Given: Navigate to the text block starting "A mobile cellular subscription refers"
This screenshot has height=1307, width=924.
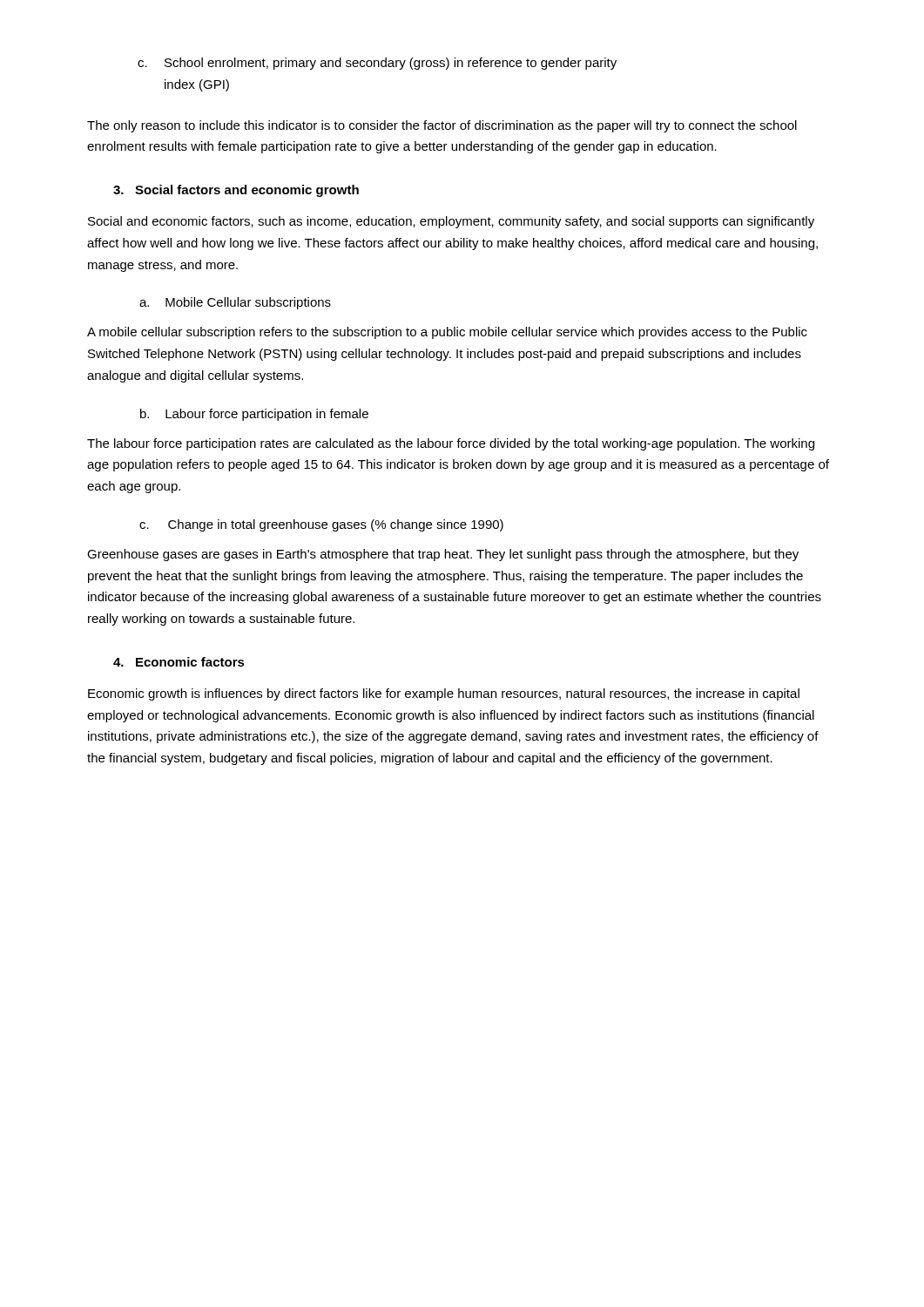Looking at the screenshot, I should (462, 354).
